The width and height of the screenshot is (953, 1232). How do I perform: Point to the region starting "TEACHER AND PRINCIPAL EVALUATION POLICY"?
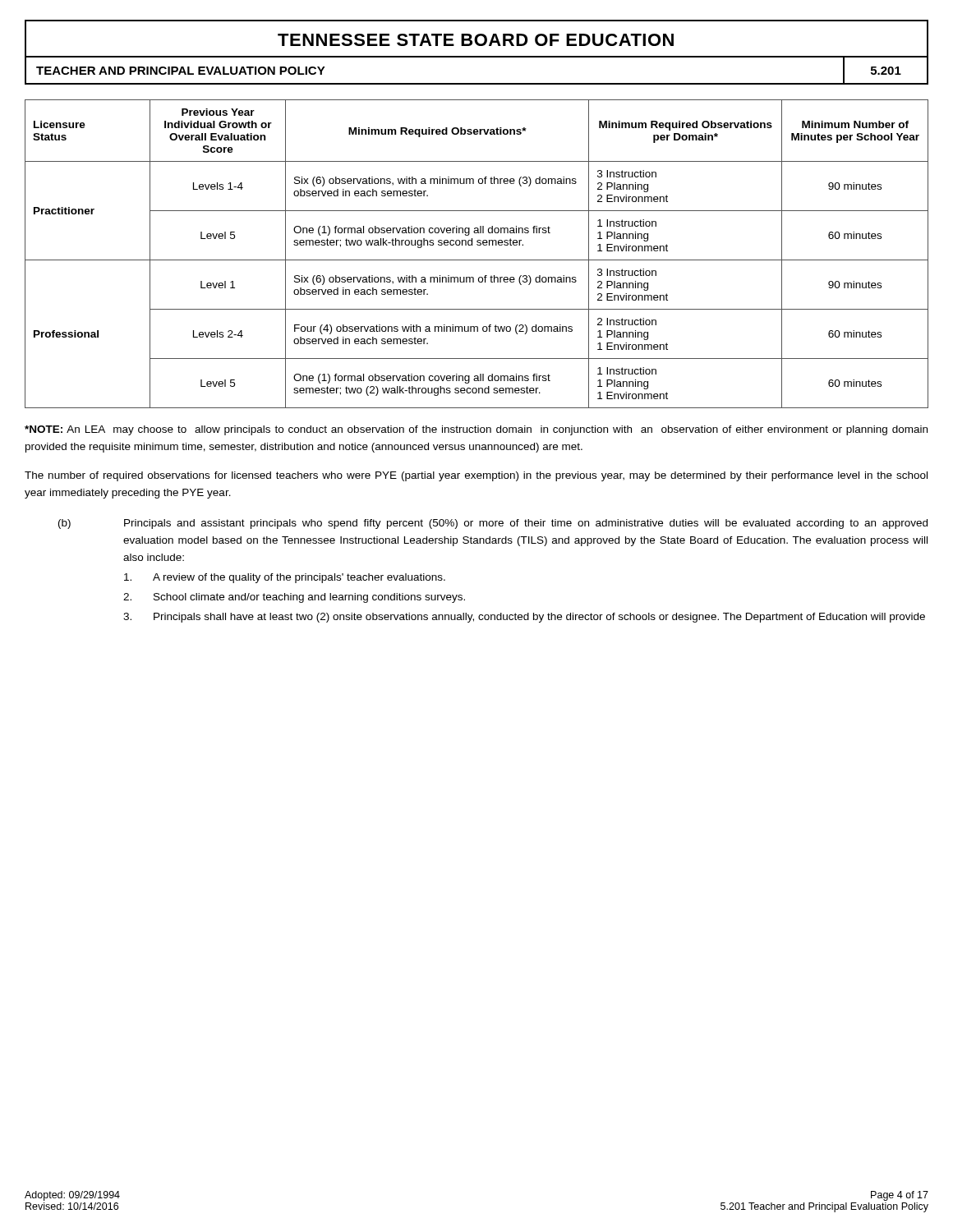[181, 70]
